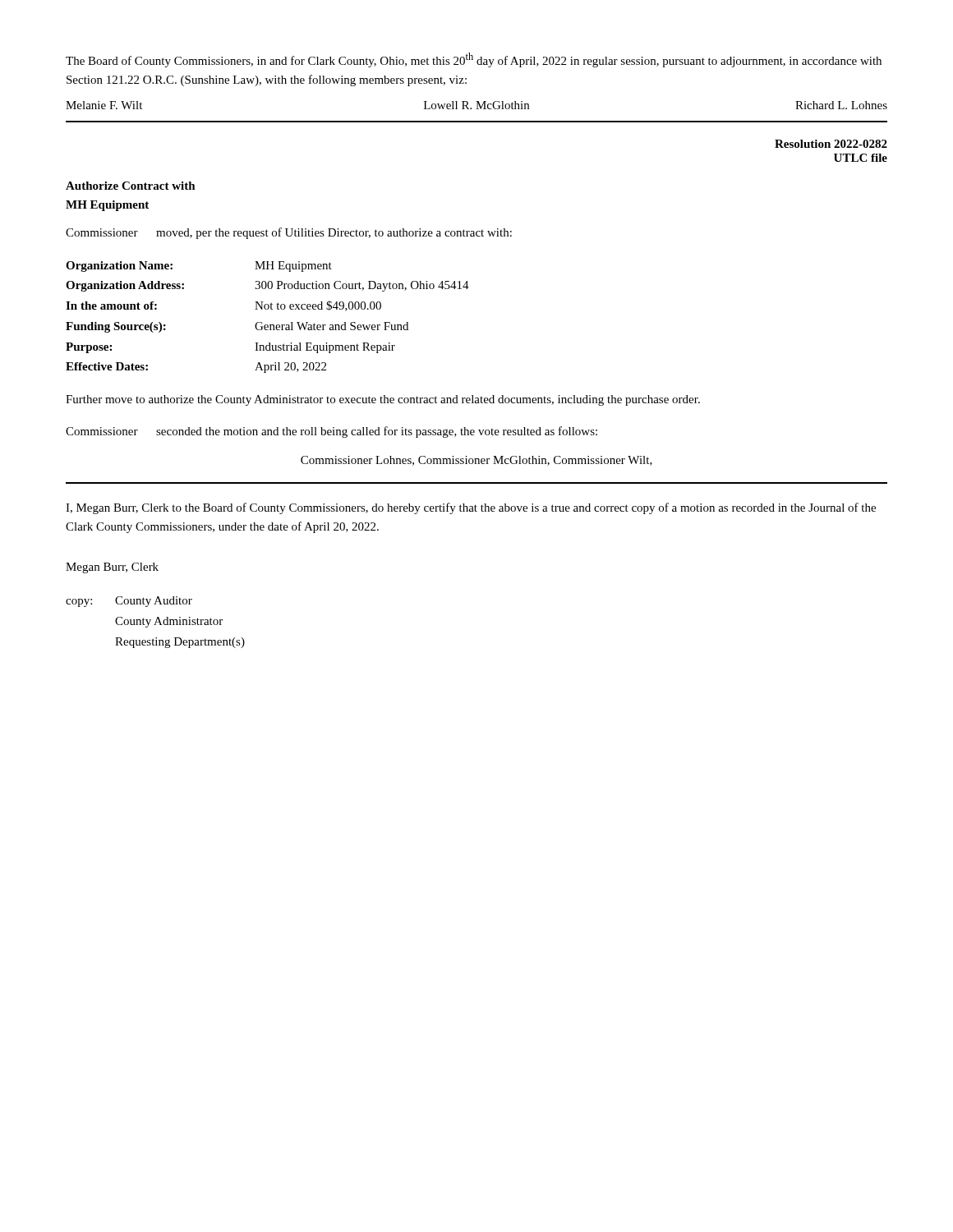Find the block on this page that starts "I, Megan Burr, Clerk"
953x1232 pixels.
(x=471, y=517)
